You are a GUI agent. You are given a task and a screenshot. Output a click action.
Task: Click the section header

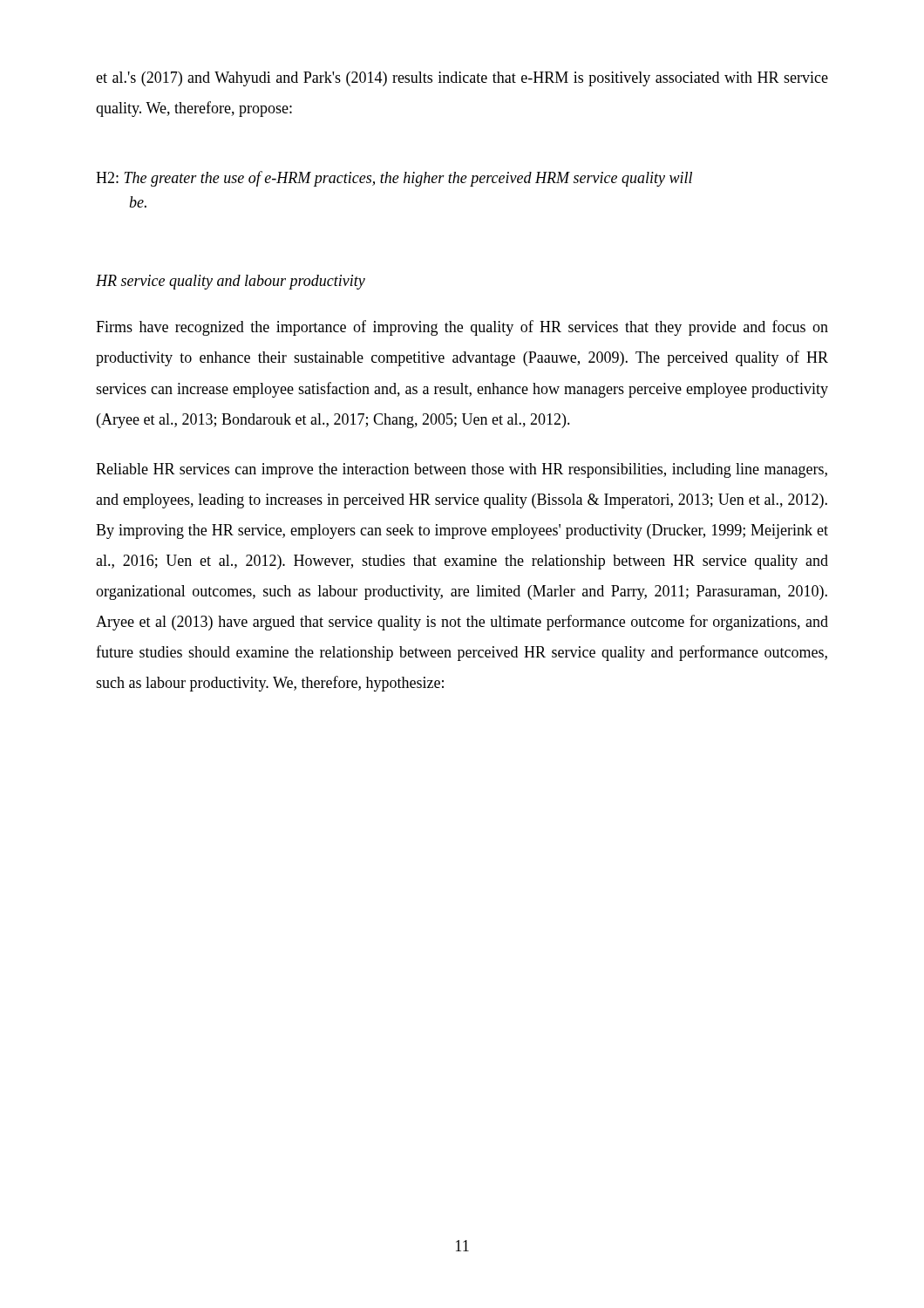point(230,281)
